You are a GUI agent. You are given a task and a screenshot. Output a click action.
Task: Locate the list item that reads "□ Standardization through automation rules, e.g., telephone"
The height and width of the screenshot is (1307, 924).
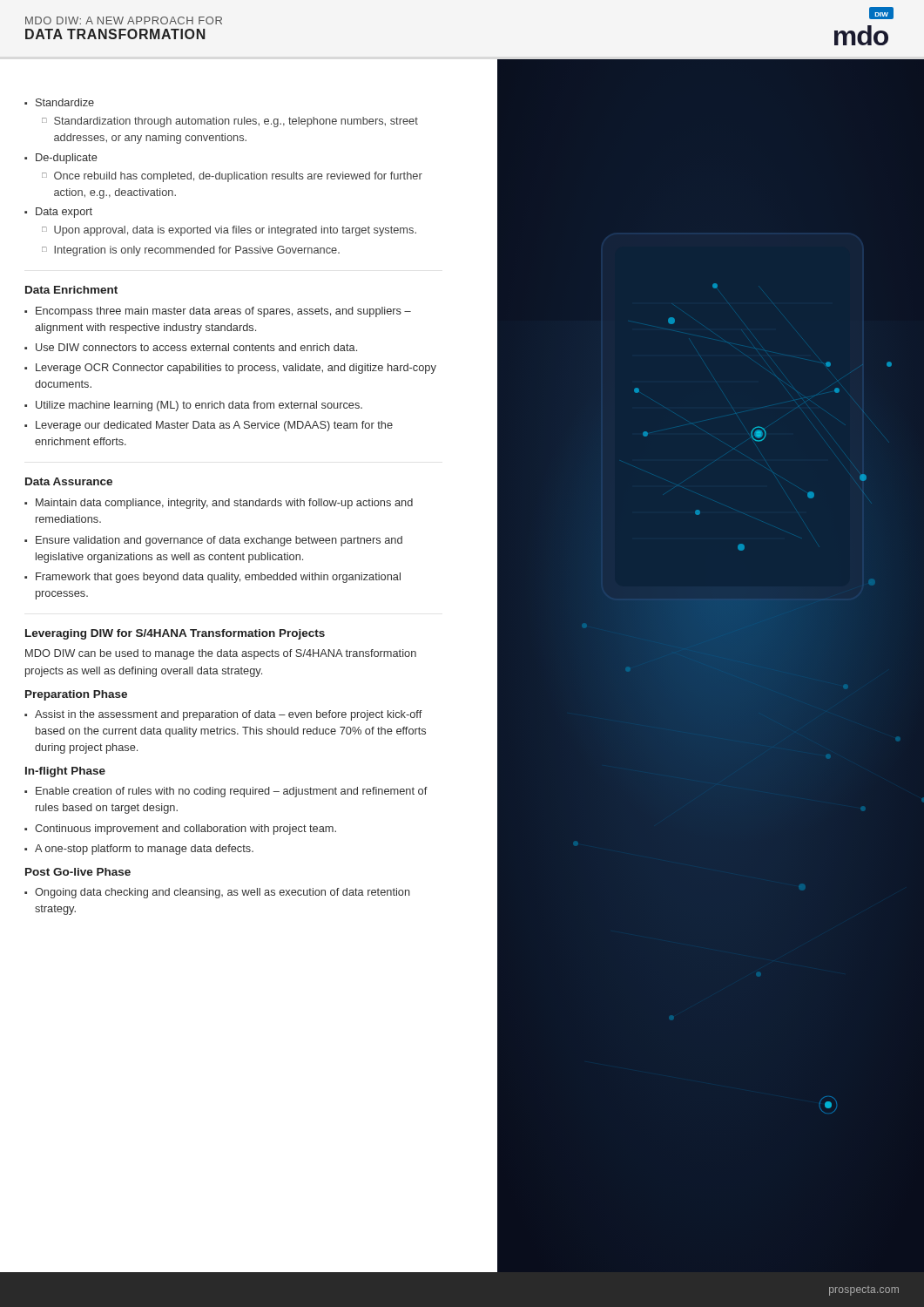point(242,129)
